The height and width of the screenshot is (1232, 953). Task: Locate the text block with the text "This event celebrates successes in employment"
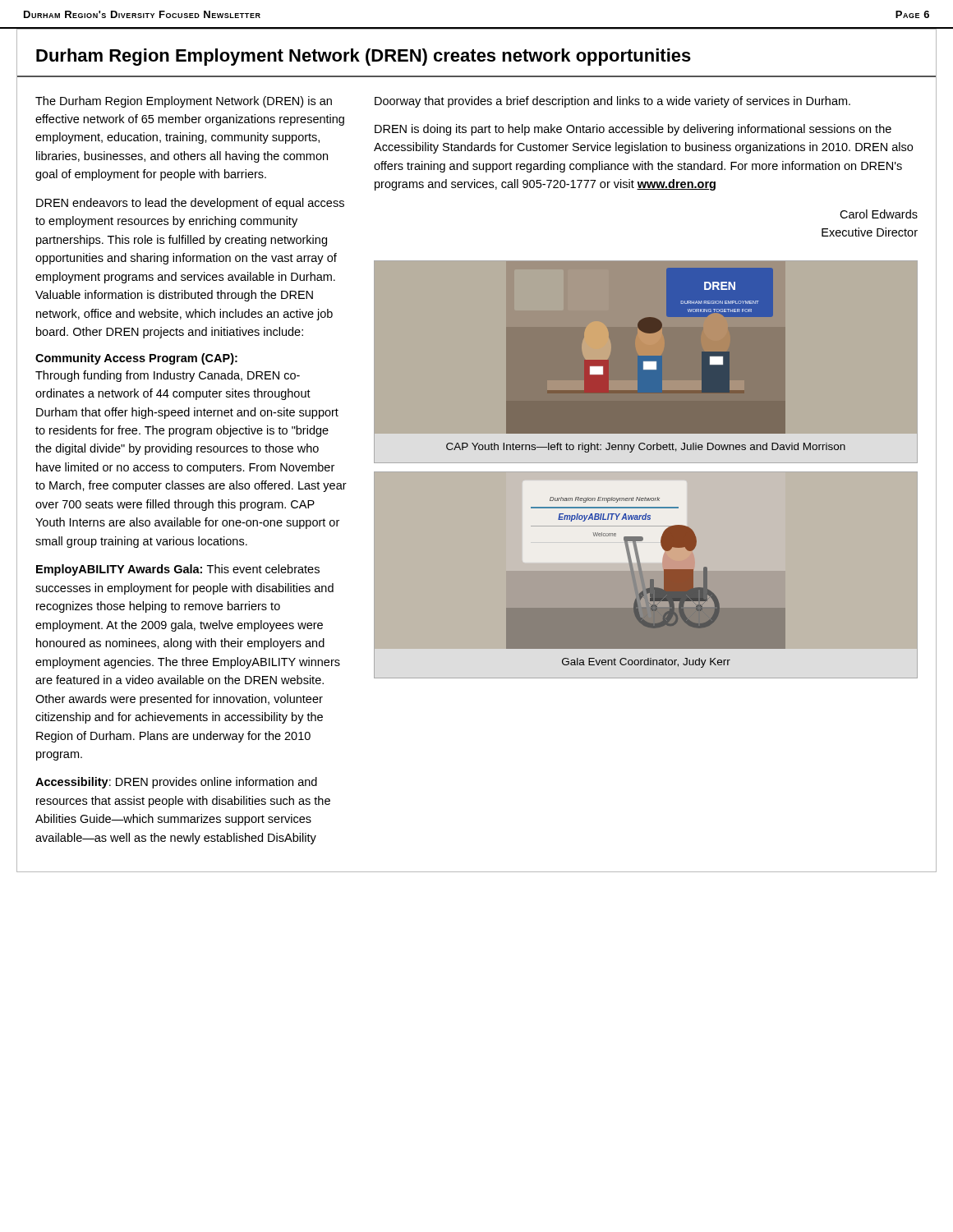click(x=188, y=662)
